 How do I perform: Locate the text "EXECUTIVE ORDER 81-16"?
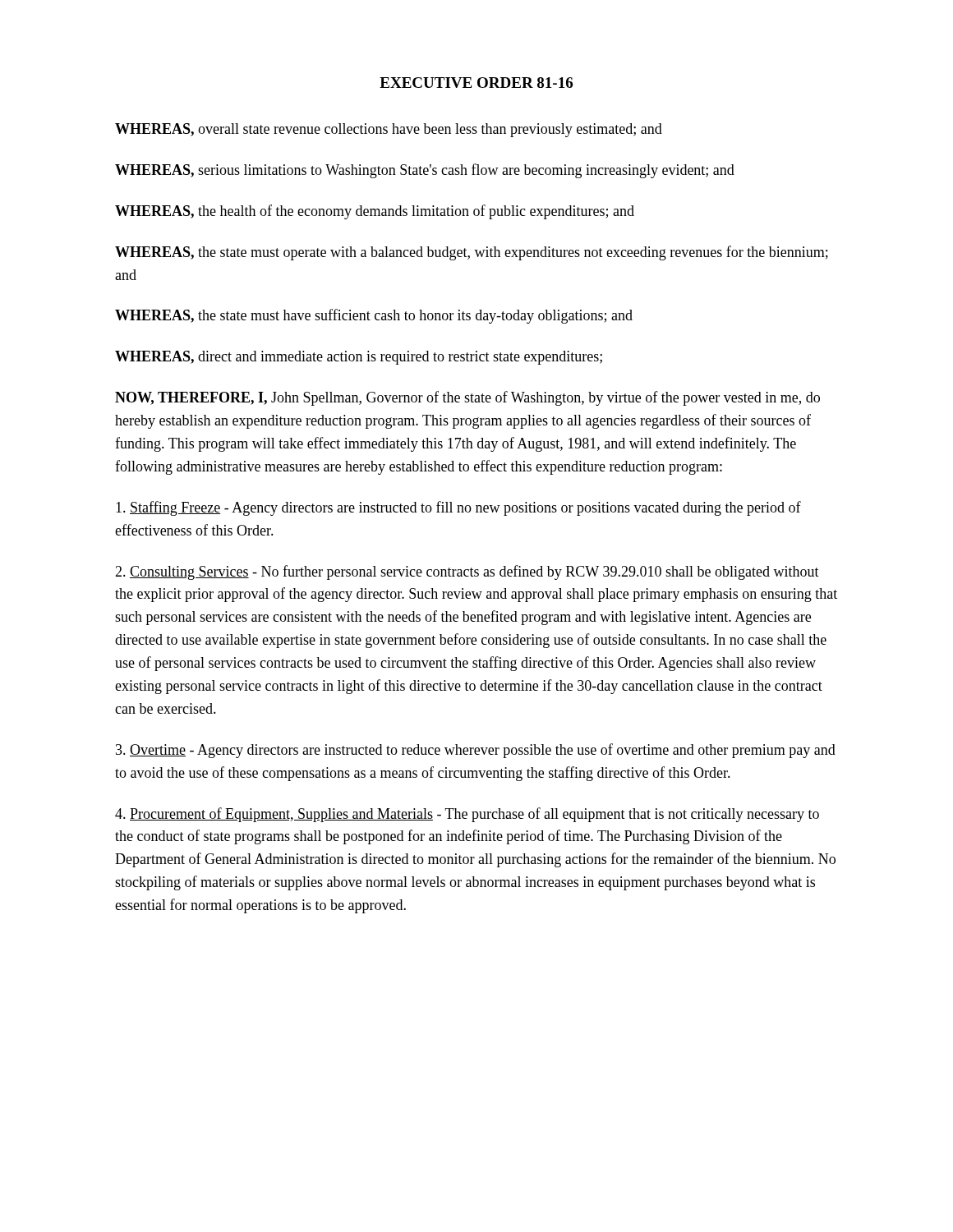coord(476,83)
